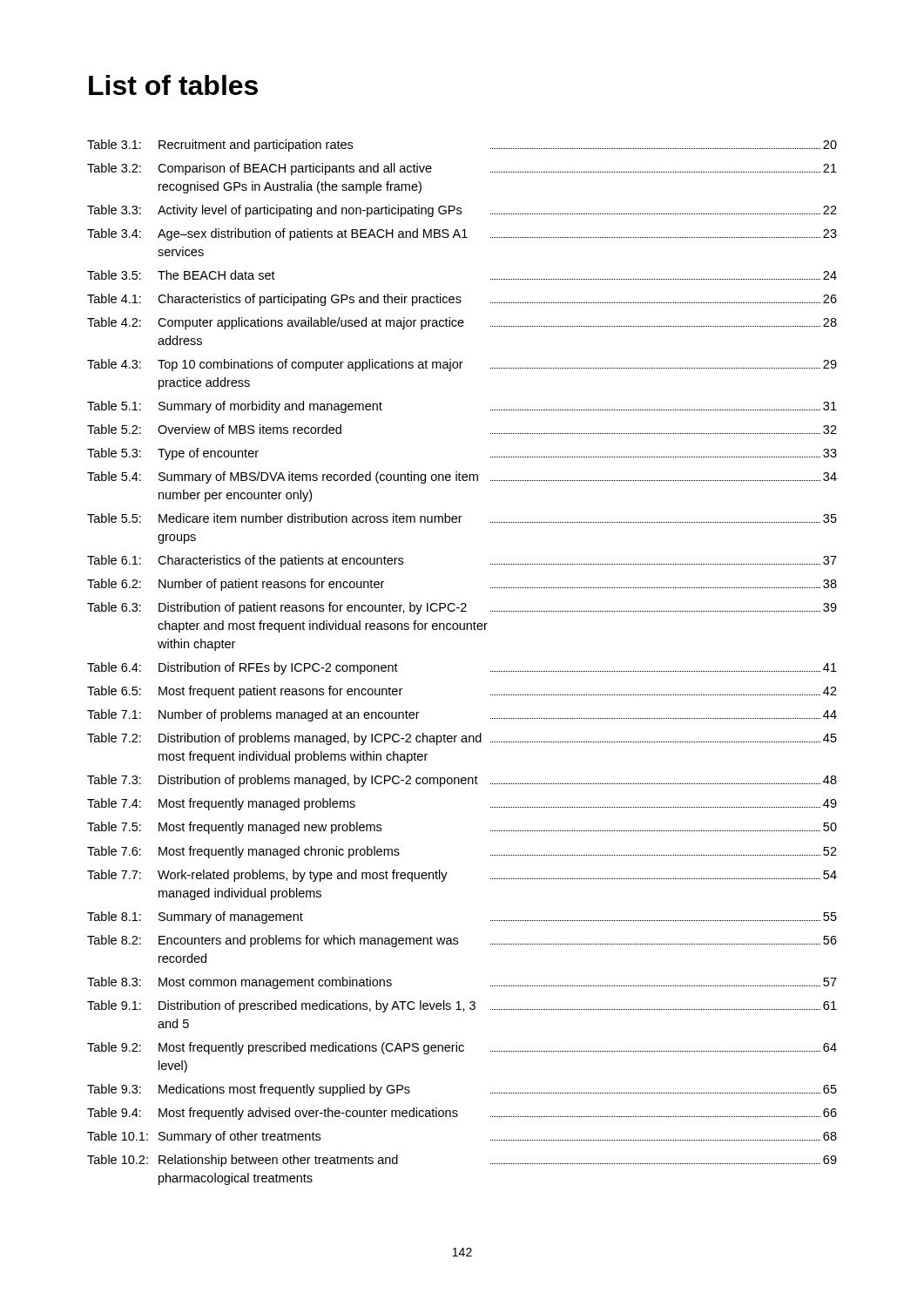The width and height of the screenshot is (924, 1307).
Task: Where is the passage that starts "Table 7.1: Number of problems"?
Action: (114, 715)
